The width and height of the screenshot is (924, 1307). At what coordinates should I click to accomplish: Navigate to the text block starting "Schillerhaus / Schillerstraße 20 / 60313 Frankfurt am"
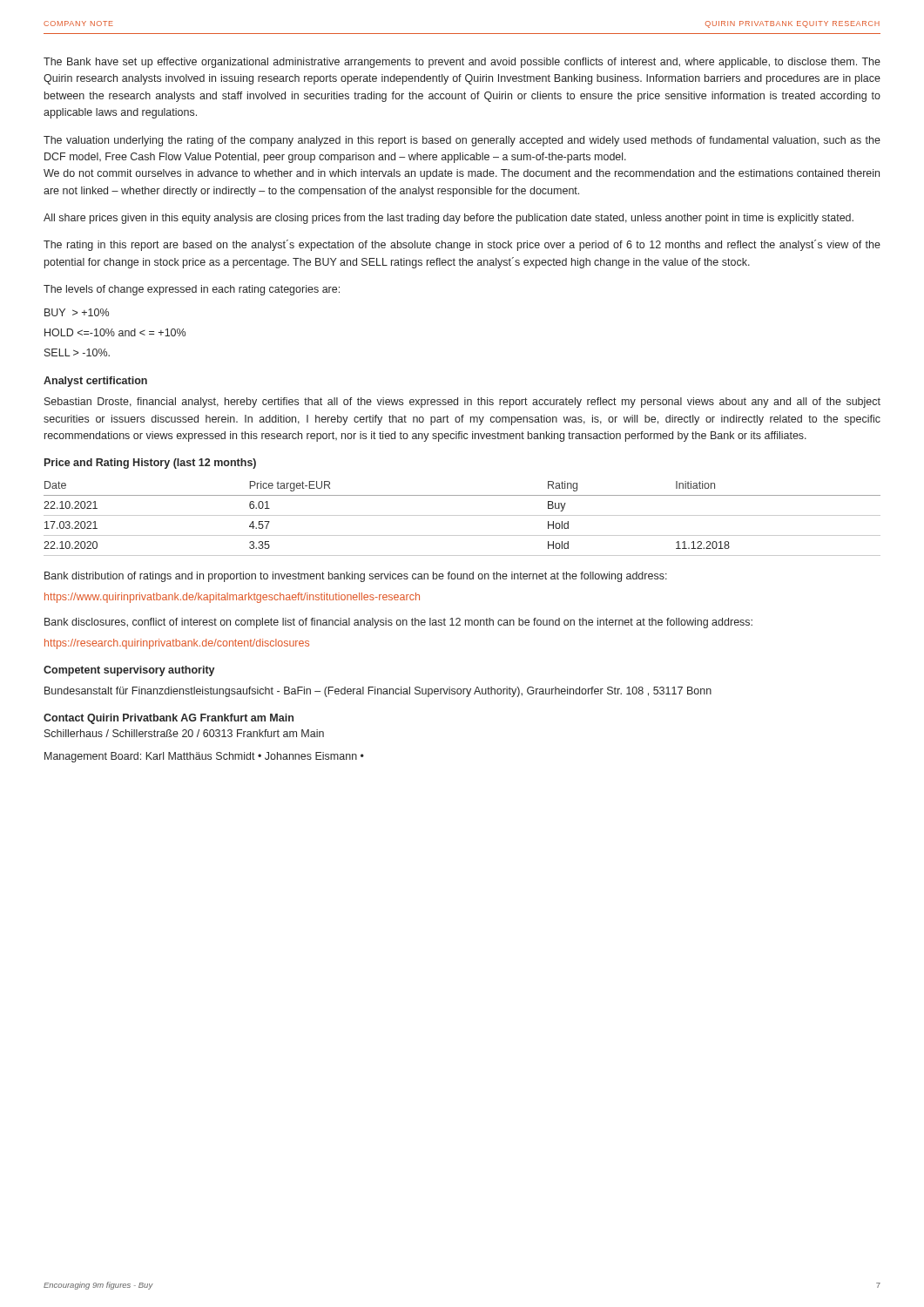coord(184,734)
